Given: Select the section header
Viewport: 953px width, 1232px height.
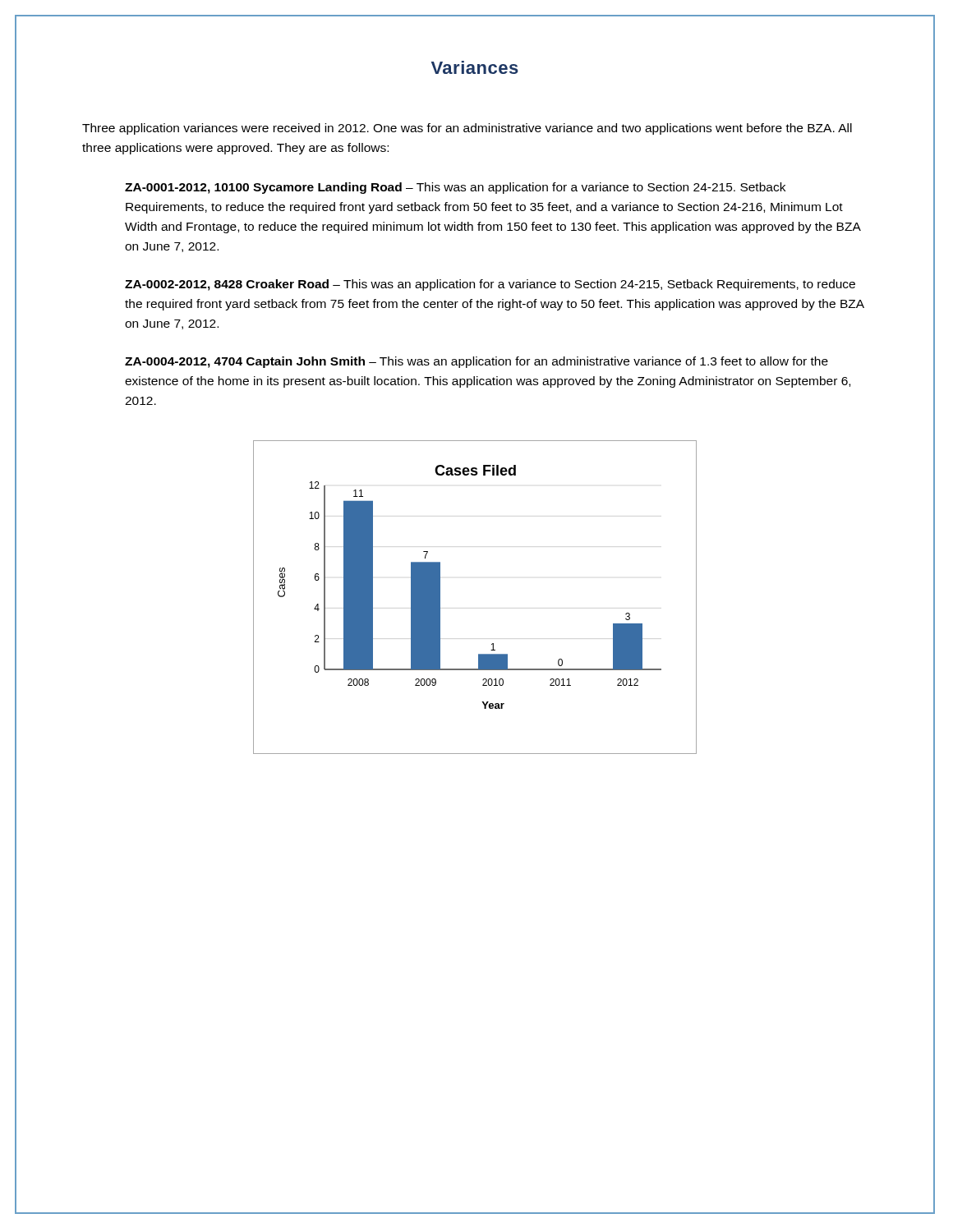Looking at the screenshot, I should (x=475, y=68).
